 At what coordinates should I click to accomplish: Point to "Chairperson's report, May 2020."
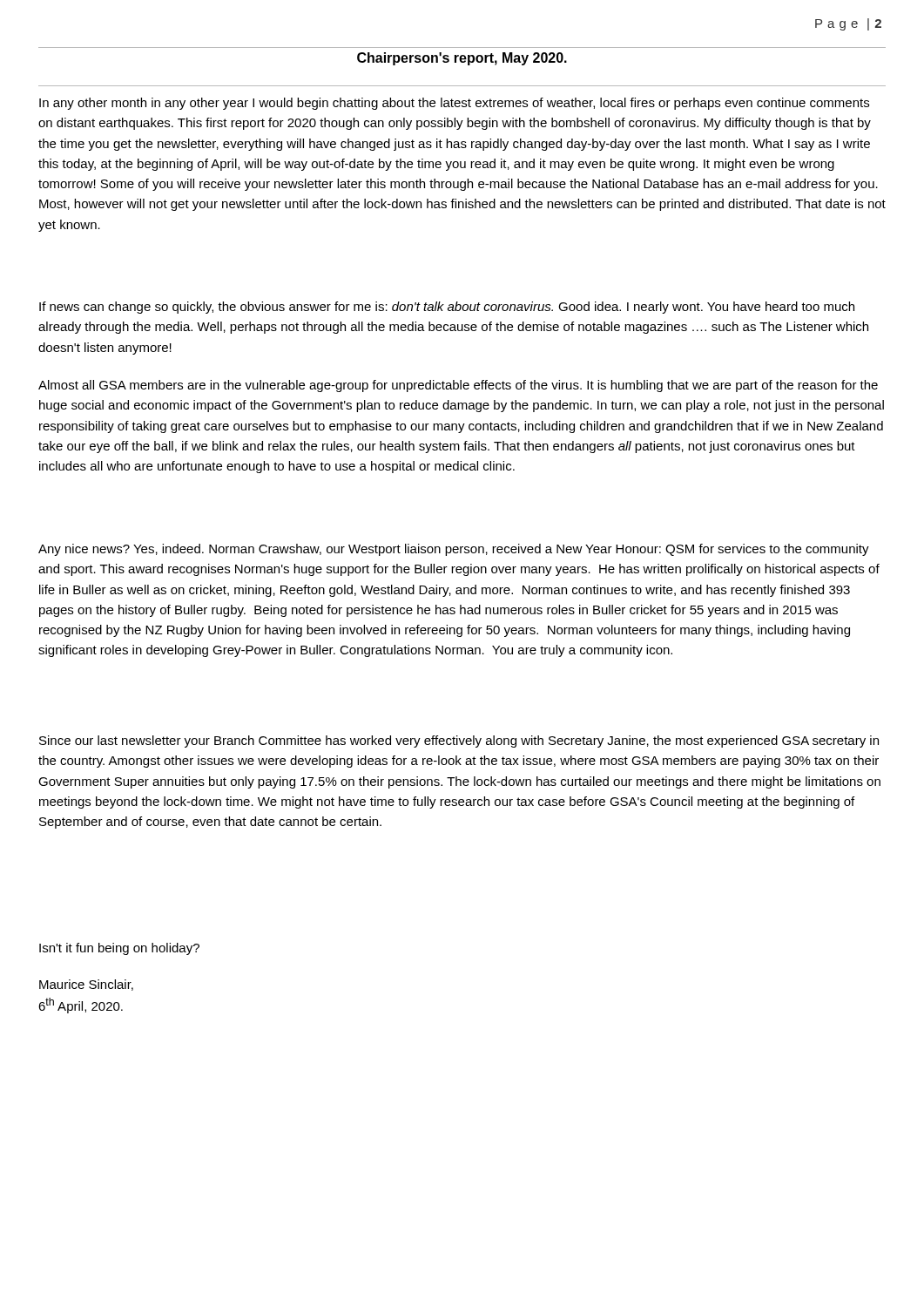click(462, 58)
